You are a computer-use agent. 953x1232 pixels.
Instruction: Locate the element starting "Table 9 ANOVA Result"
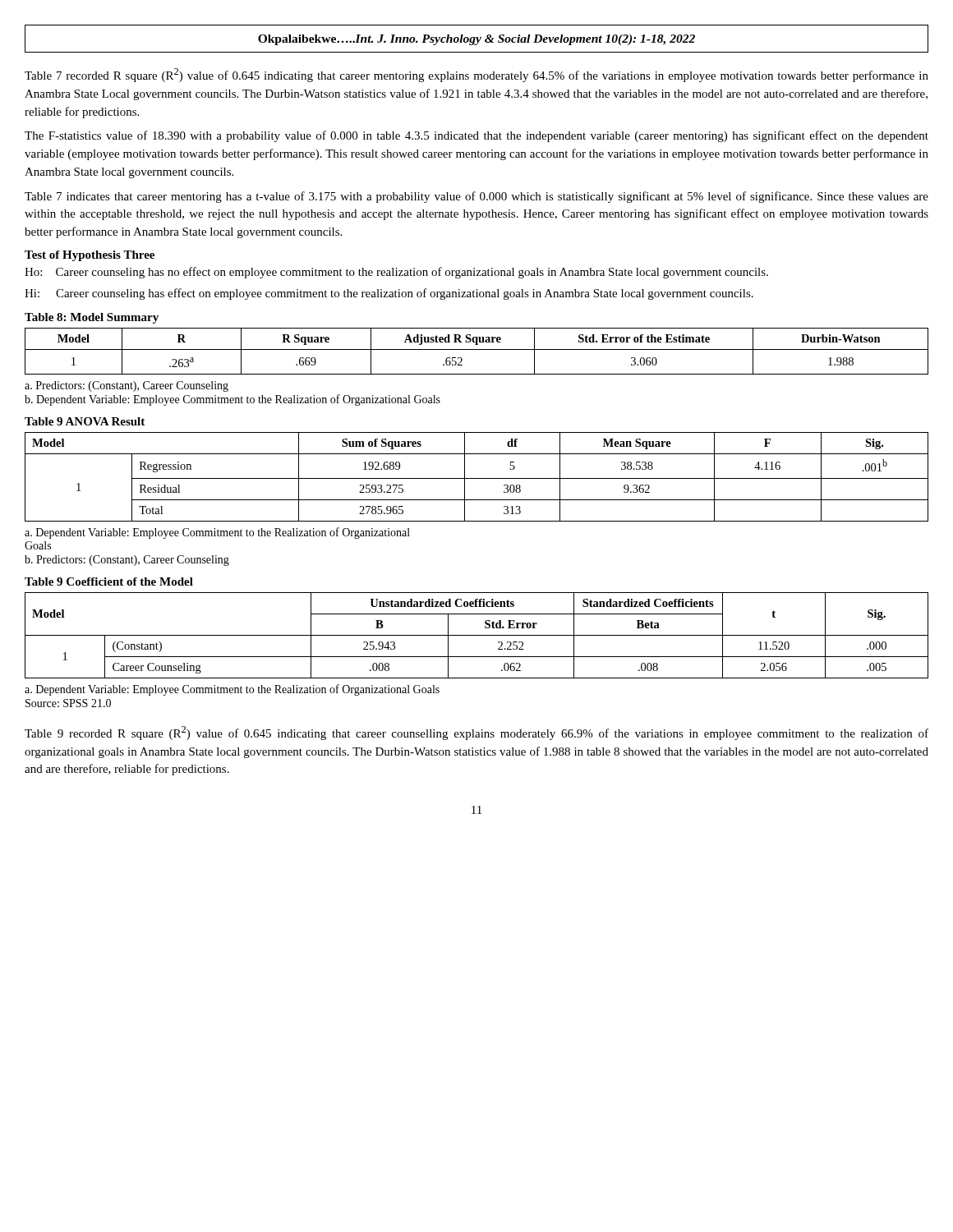pos(85,421)
